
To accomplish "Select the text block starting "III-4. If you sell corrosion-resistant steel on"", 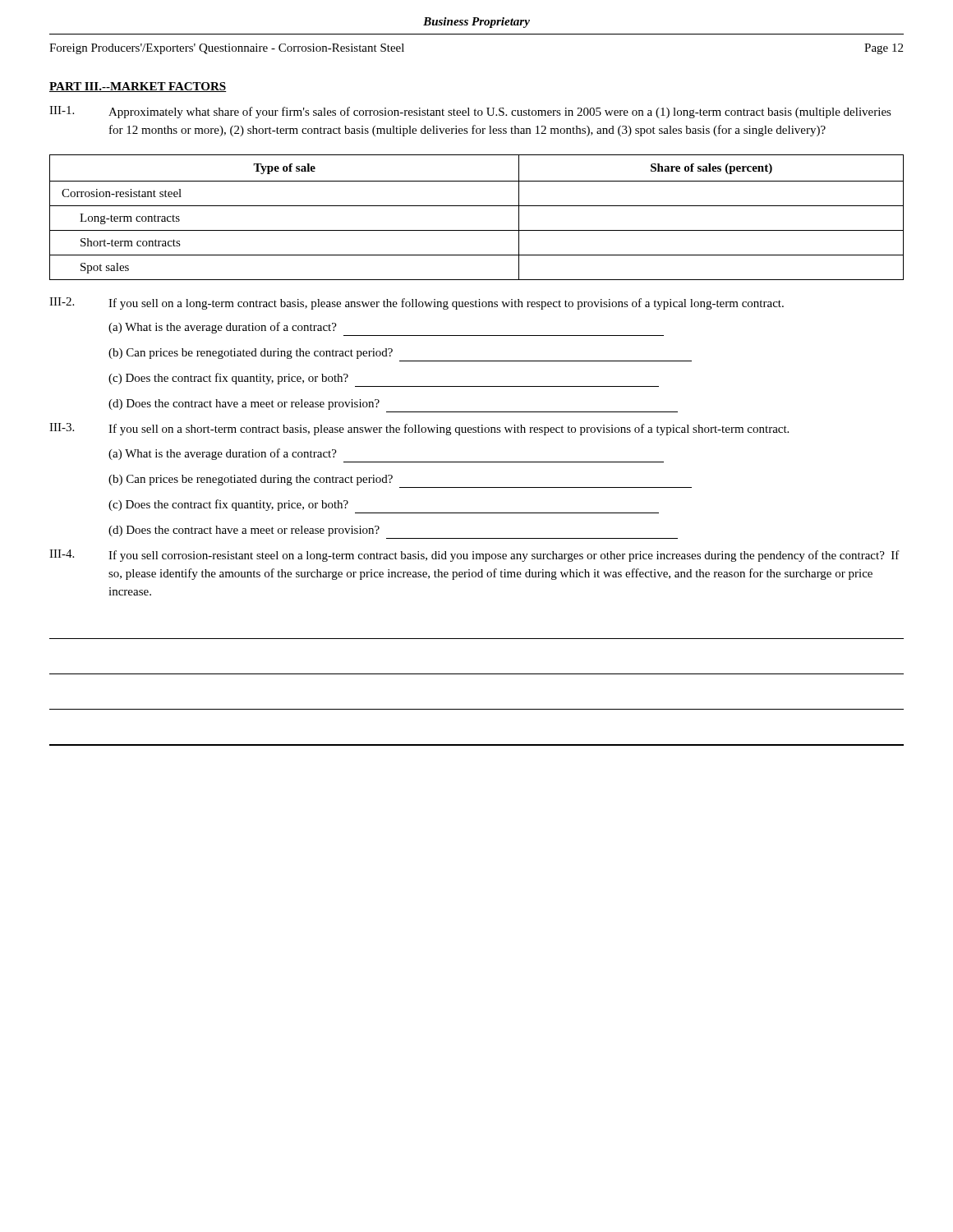I will [x=476, y=574].
